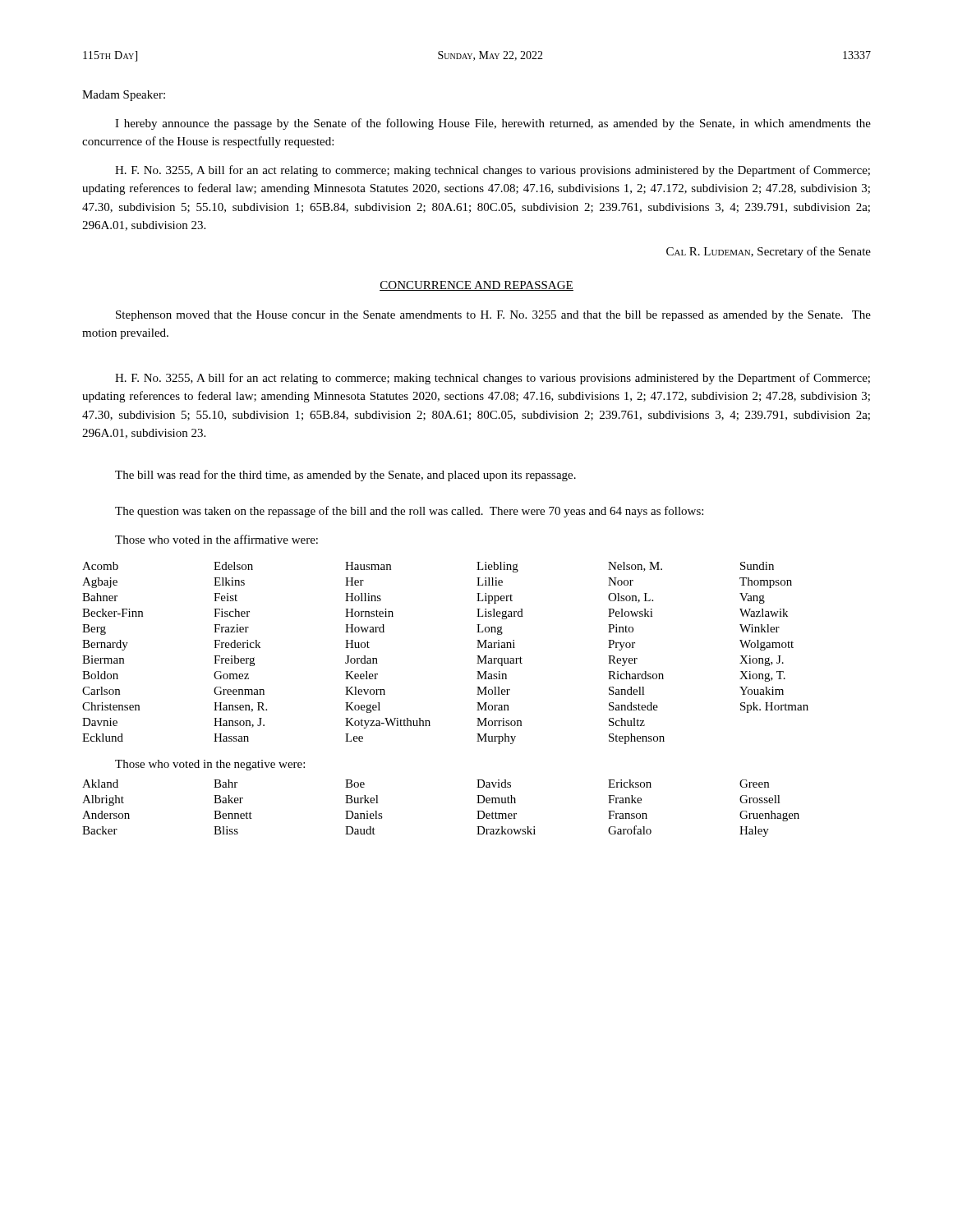The image size is (953, 1232).
Task: Click on the table containing "Hanson, J."
Action: 476,652
